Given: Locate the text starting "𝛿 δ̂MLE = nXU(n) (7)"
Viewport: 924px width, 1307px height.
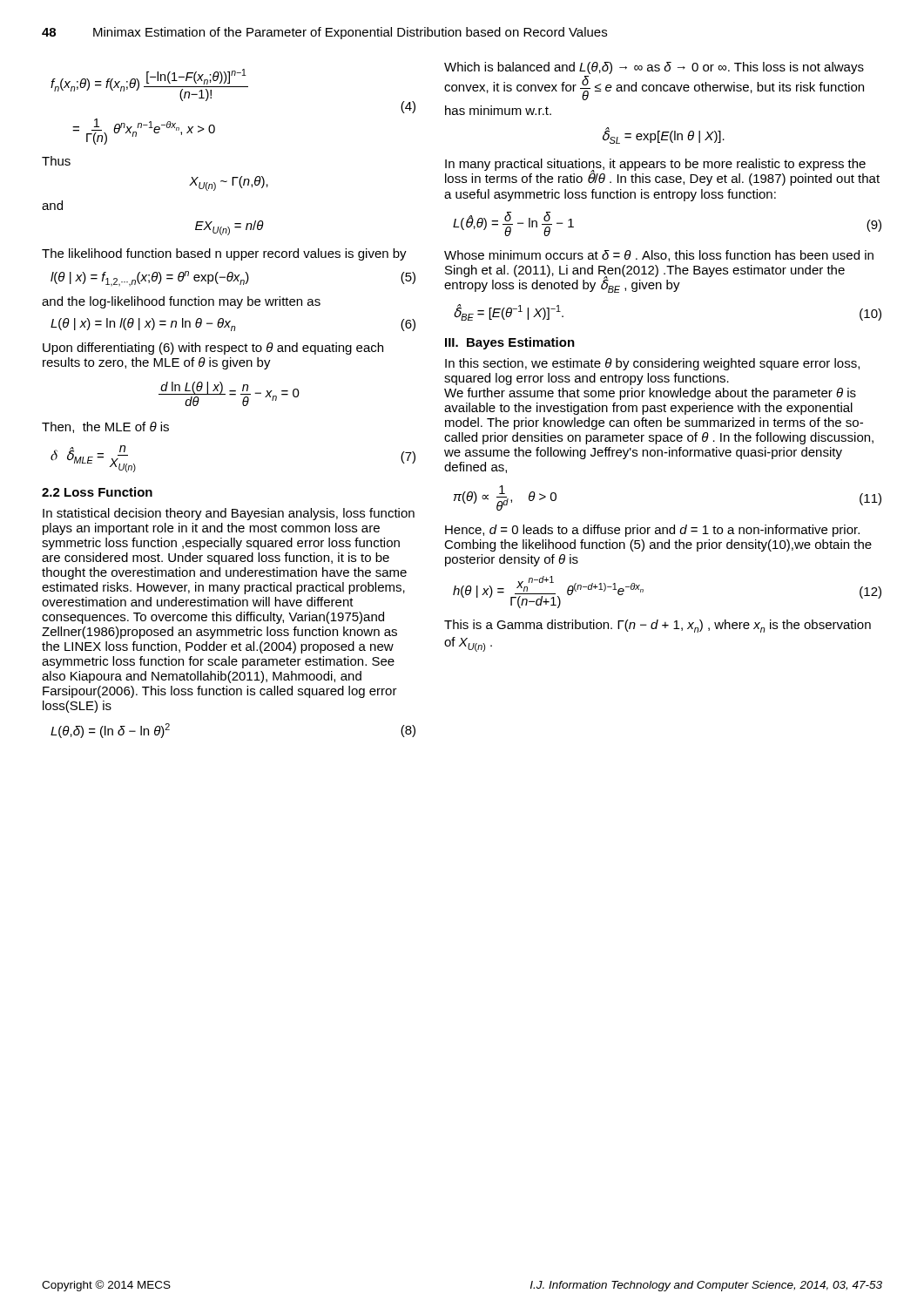Looking at the screenshot, I should click(x=76, y=459).
